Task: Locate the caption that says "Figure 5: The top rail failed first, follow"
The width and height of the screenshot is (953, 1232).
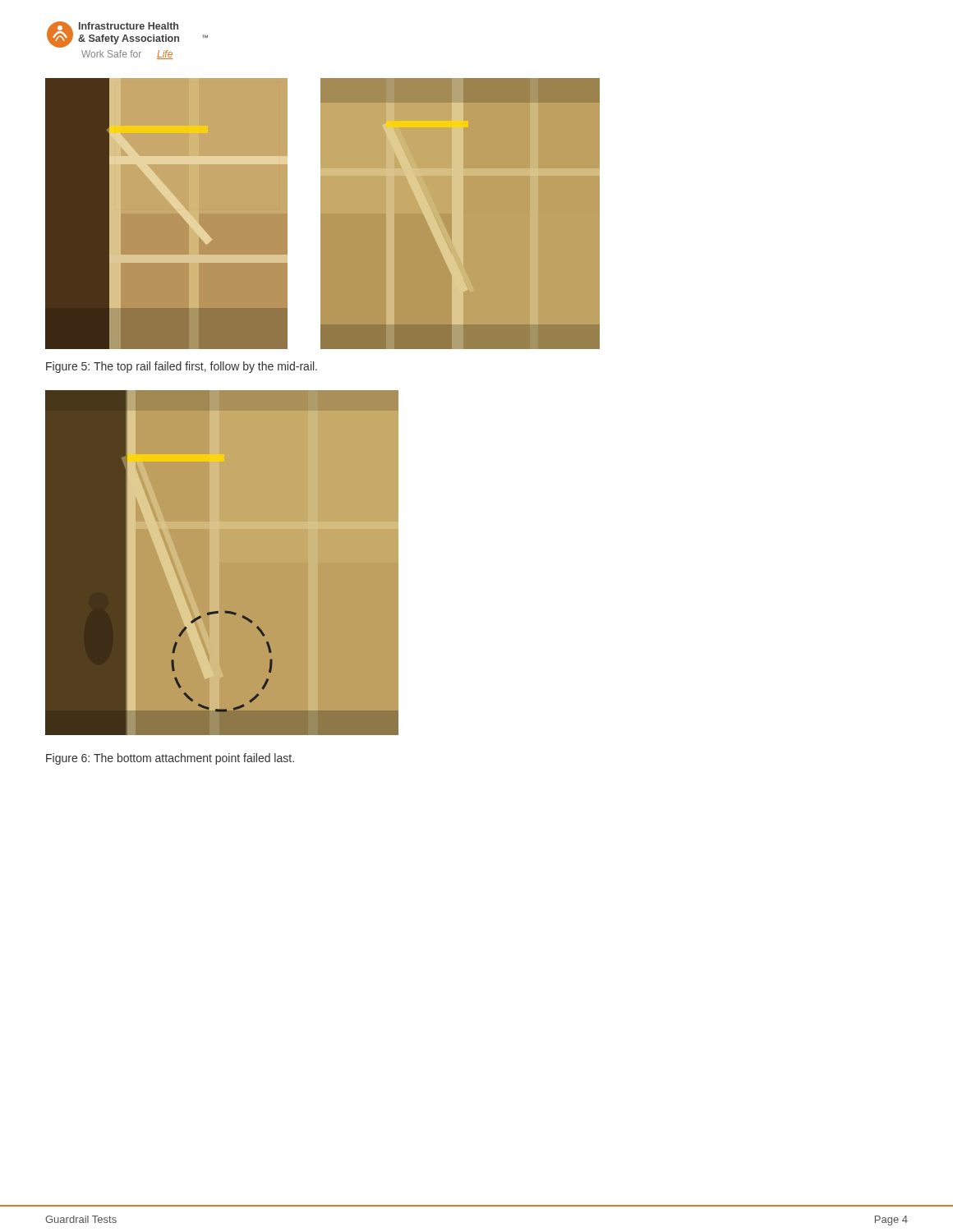Action: click(x=182, y=366)
